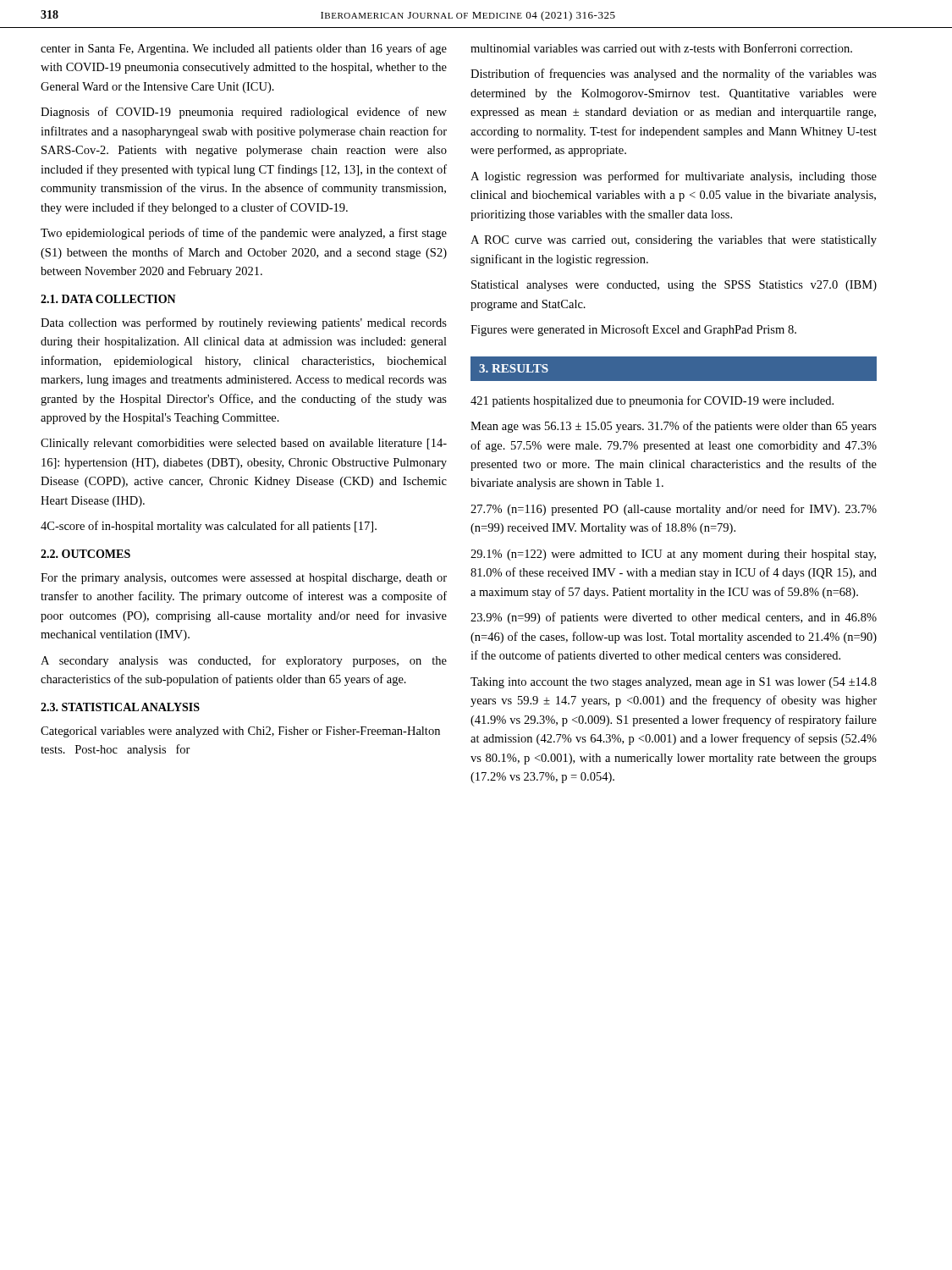Select the text block that says "Mean age was 56.13 ± 15.05 years. 31.7%"
This screenshot has height=1270, width=952.
674,455
